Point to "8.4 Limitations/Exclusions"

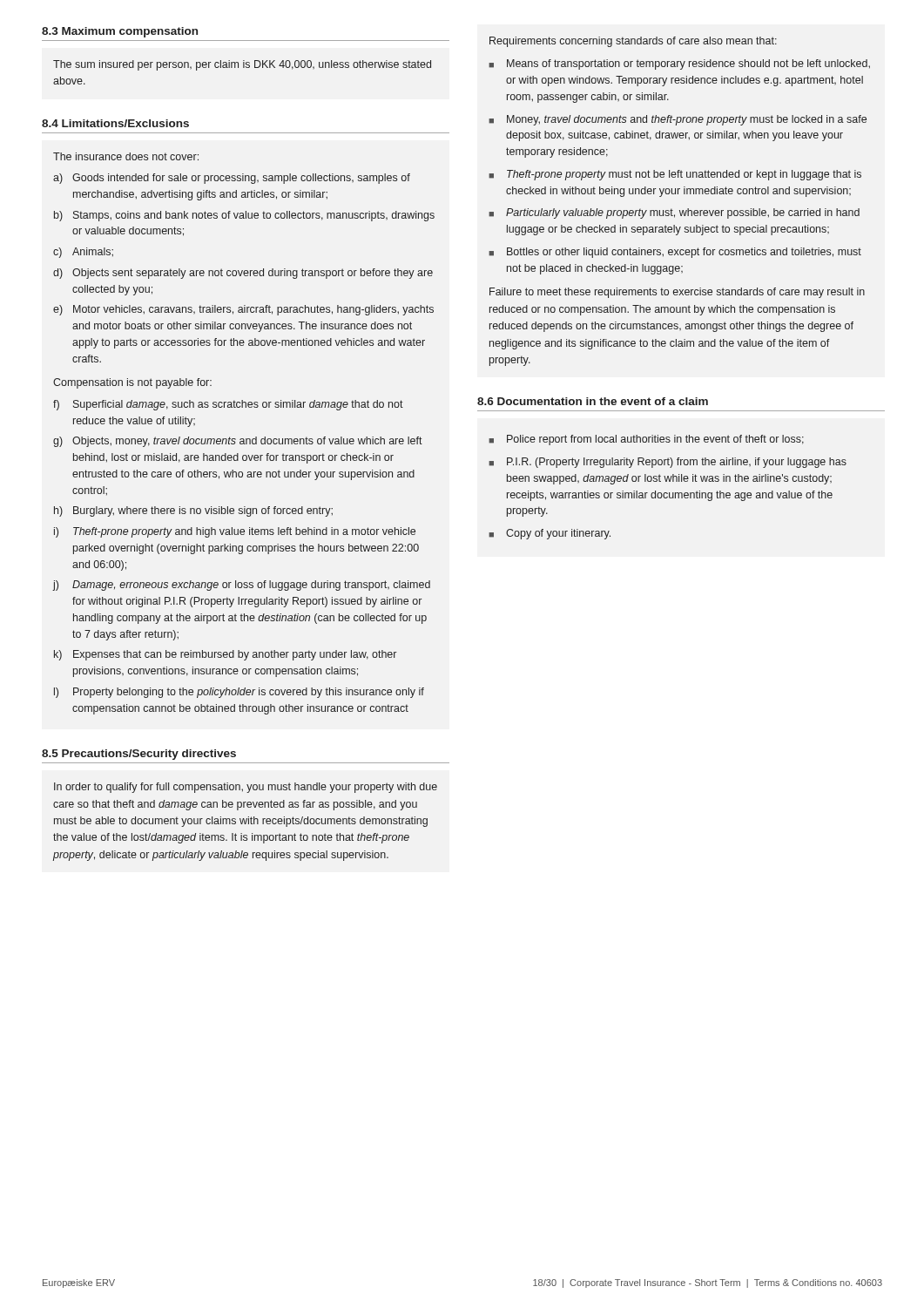coord(116,123)
